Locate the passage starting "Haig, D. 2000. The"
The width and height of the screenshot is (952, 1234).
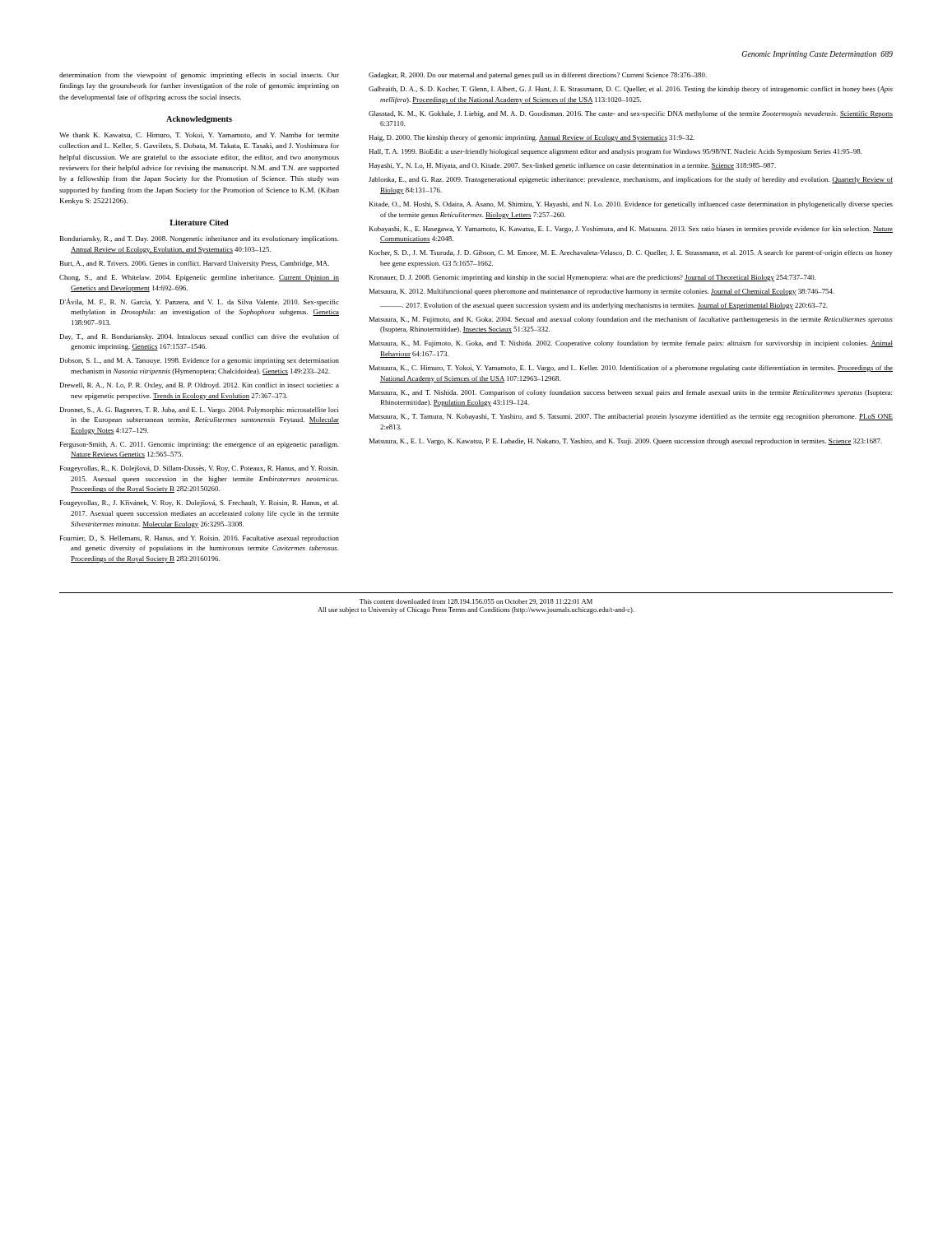(532, 138)
